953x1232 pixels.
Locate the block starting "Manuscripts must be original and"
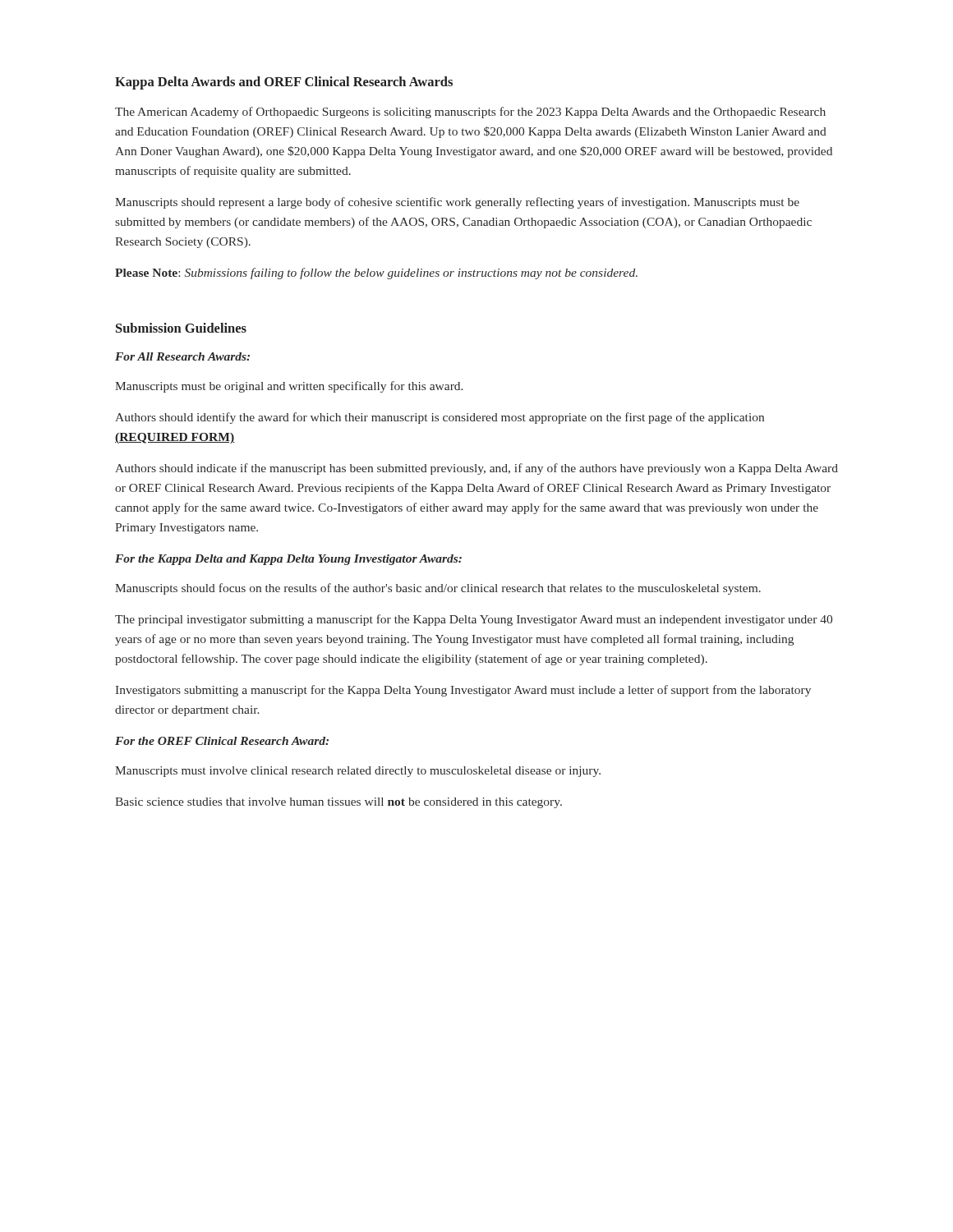tap(289, 386)
